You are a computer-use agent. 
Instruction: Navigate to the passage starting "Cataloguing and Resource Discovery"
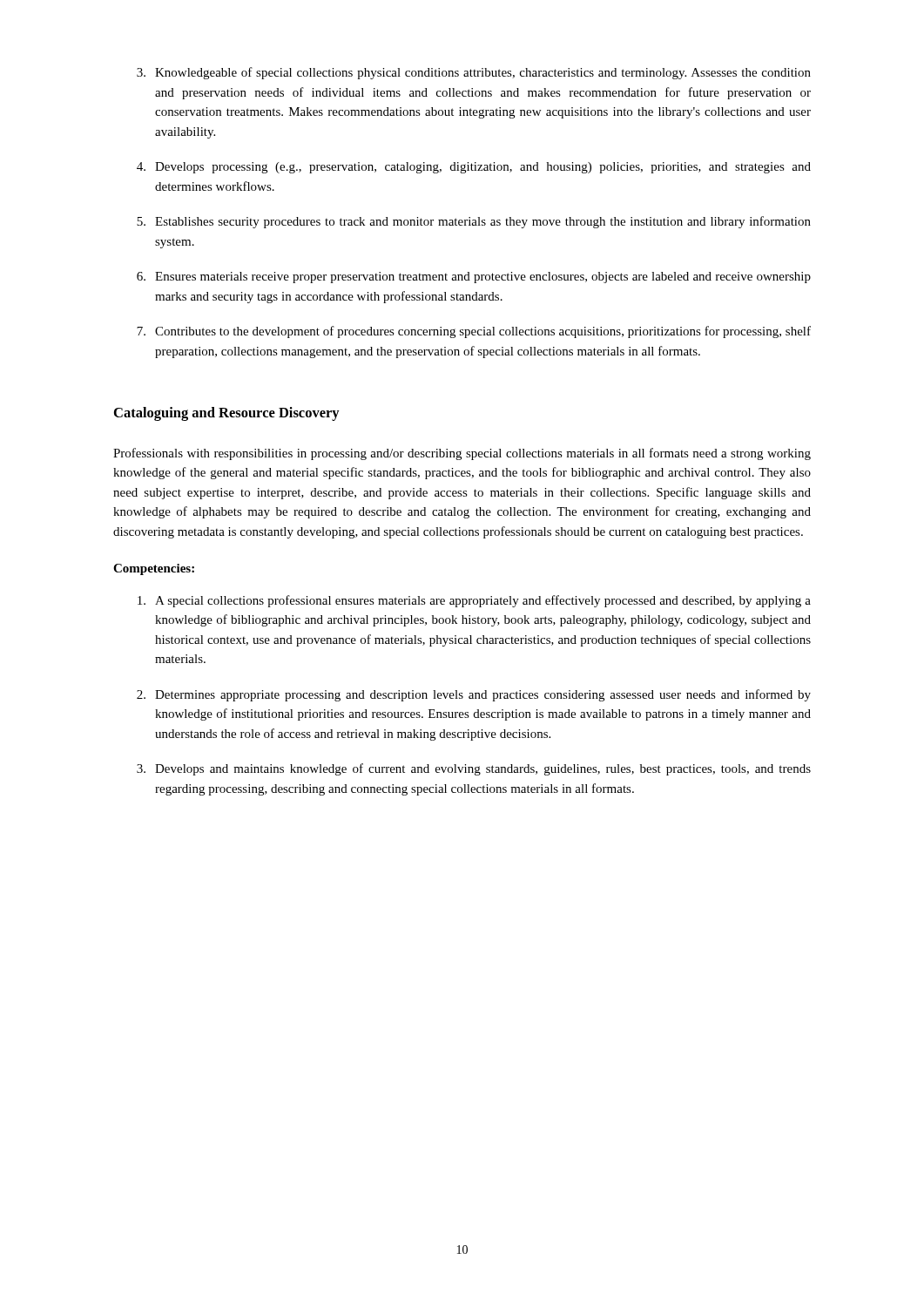[x=226, y=413]
